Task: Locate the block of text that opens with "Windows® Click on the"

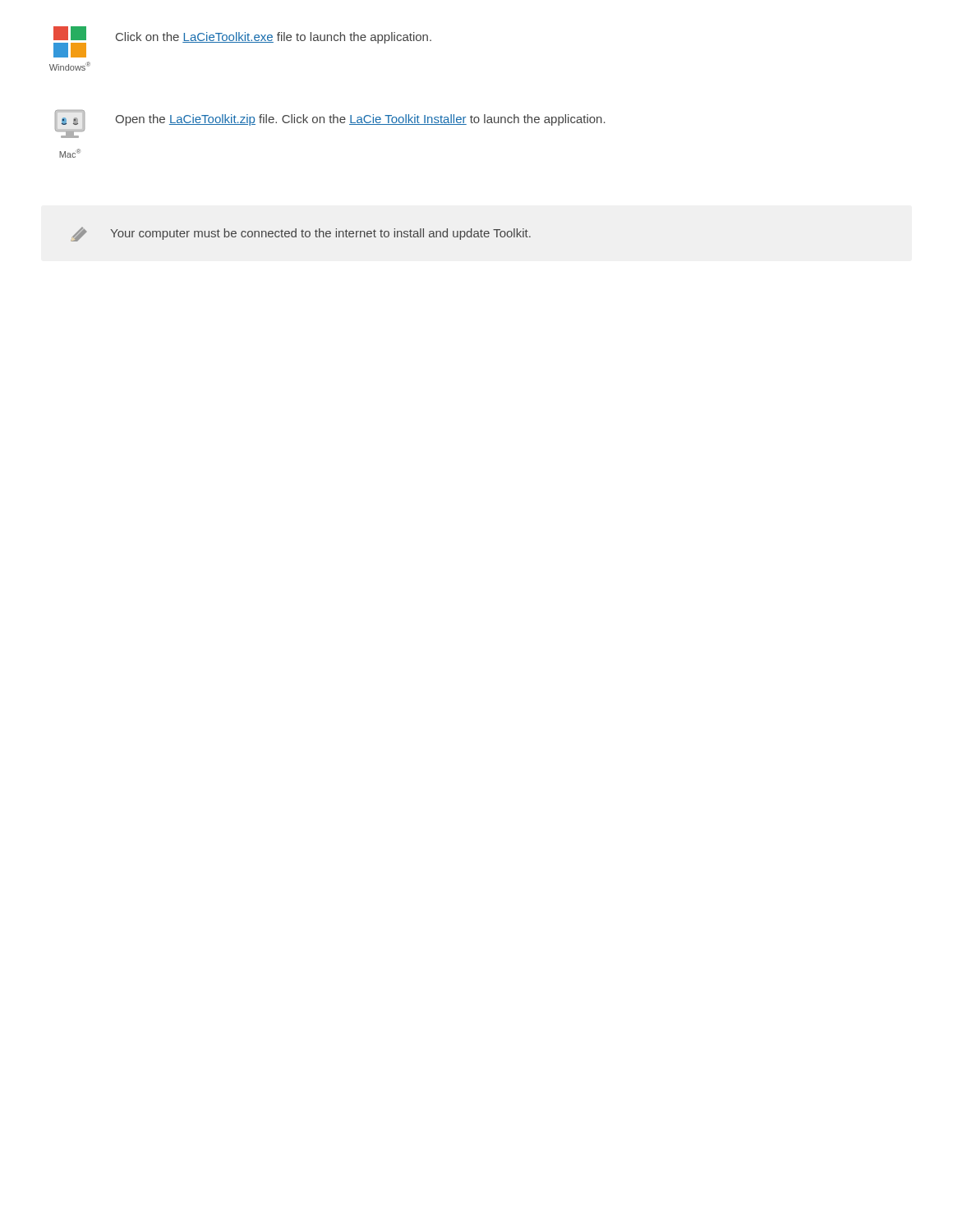Action: [237, 47]
